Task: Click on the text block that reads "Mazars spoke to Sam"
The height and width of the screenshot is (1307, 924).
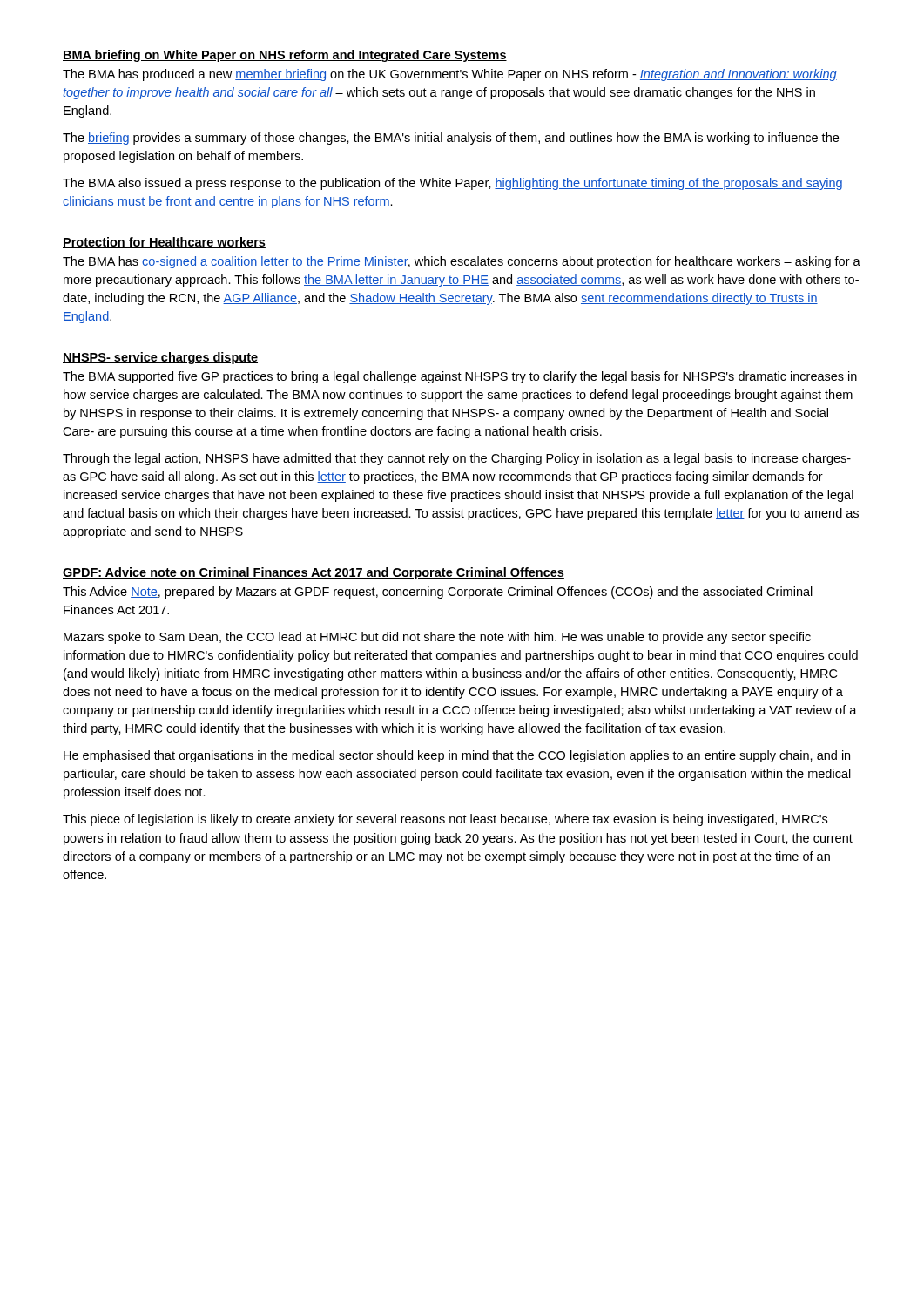Action: click(x=461, y=683)
